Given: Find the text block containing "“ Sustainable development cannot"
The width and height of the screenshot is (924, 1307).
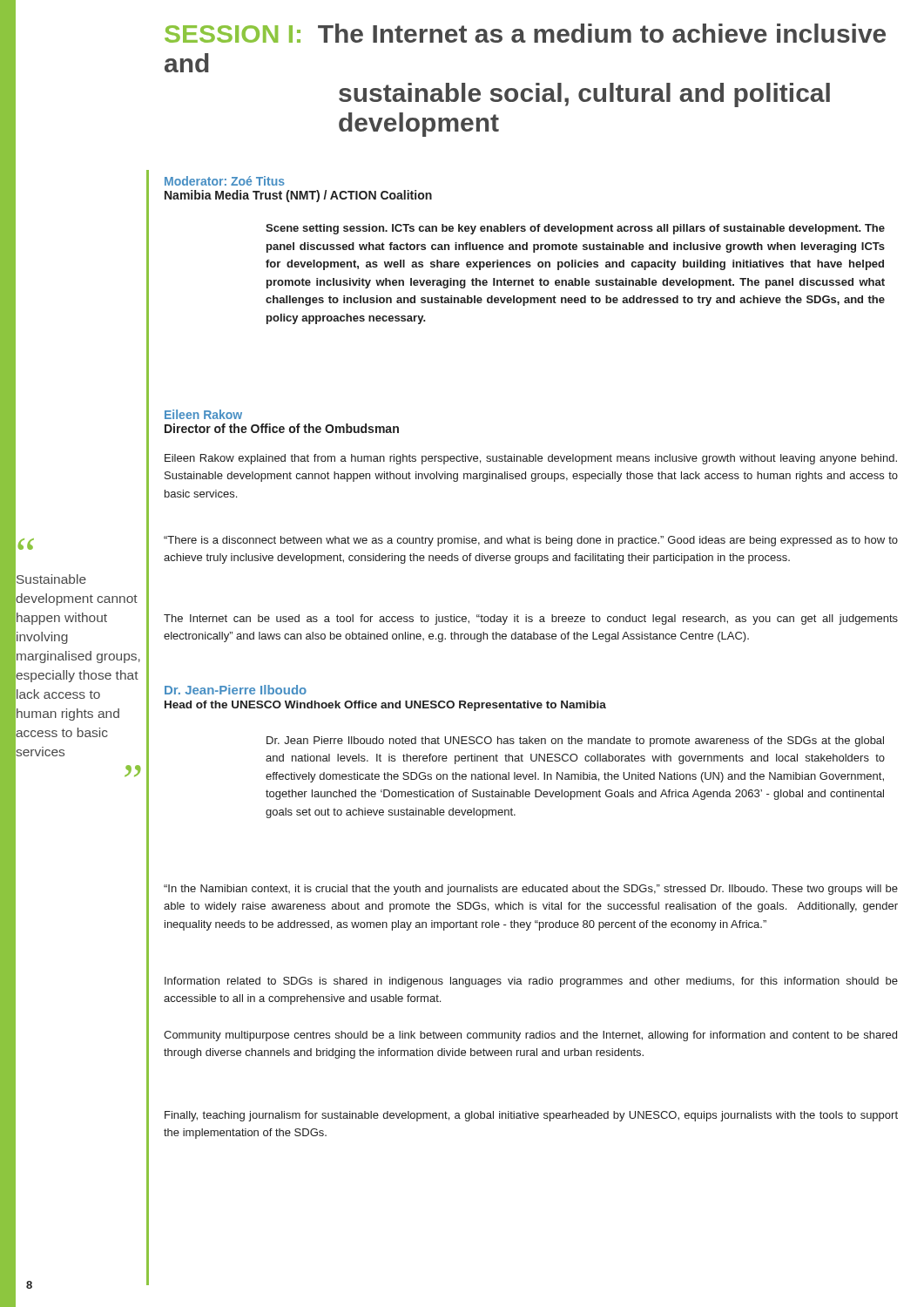Looking at the screenshot, I should (x=79, y=663).
